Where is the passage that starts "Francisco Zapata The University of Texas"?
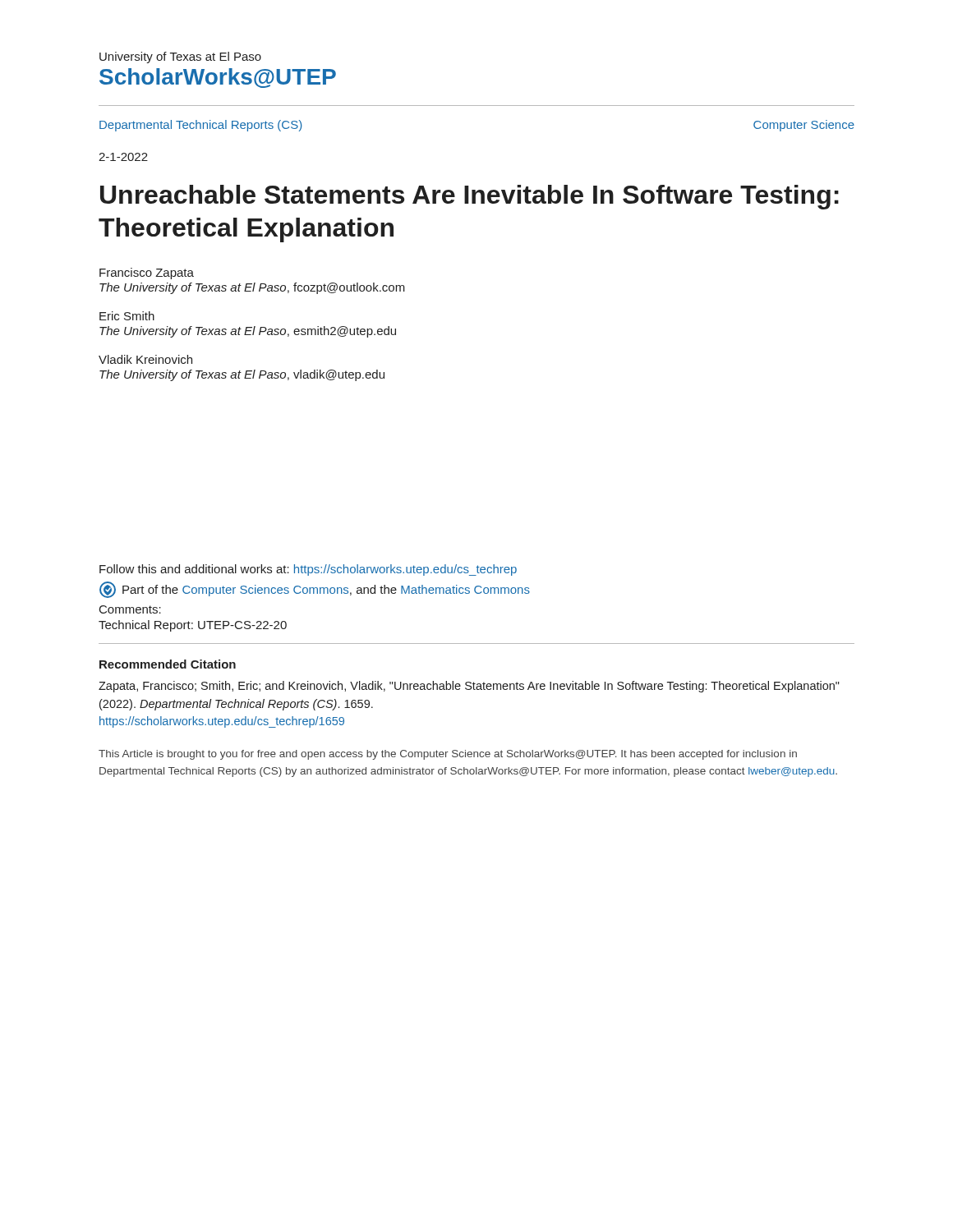 [147, 274]
